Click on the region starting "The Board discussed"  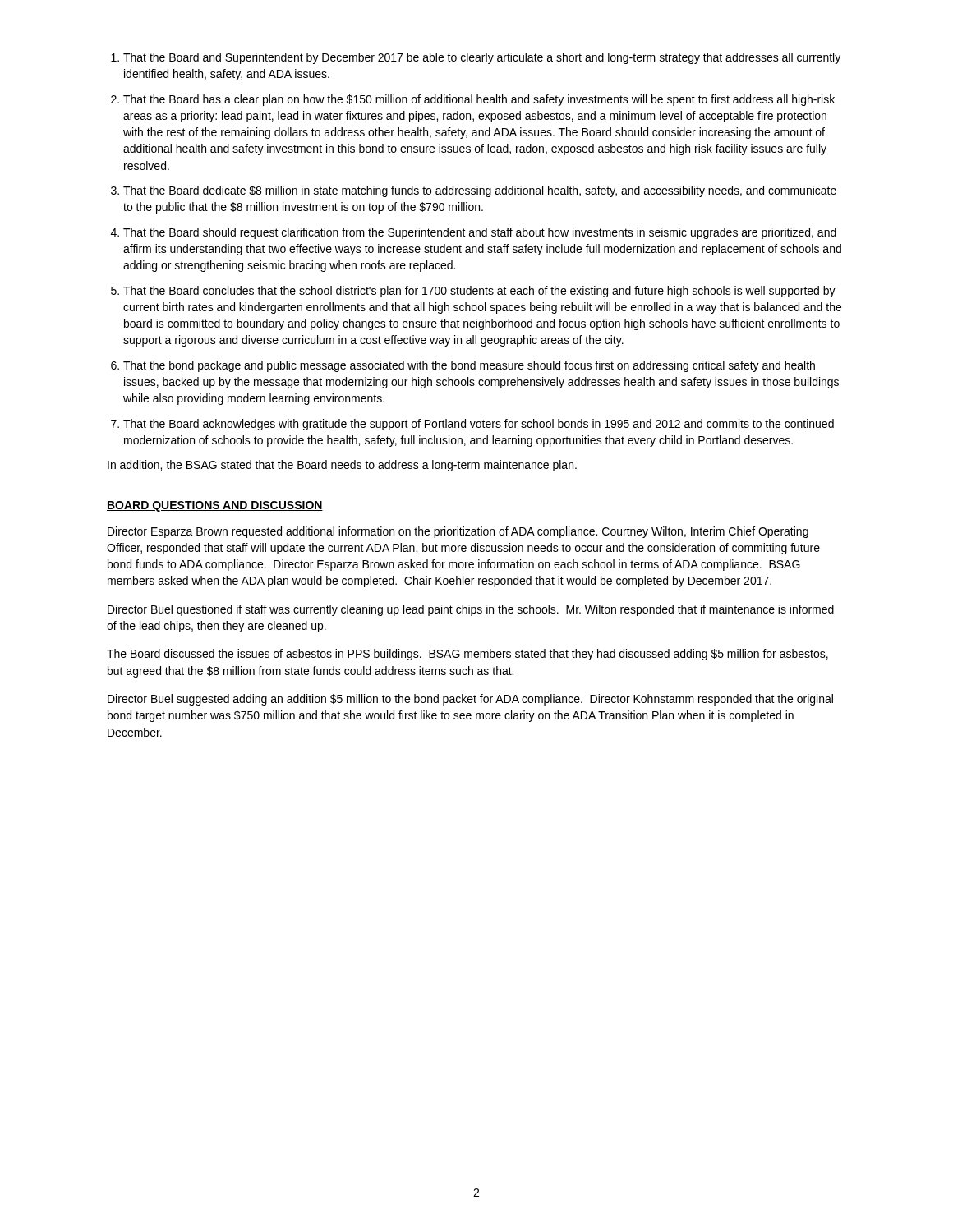[468, 662]
